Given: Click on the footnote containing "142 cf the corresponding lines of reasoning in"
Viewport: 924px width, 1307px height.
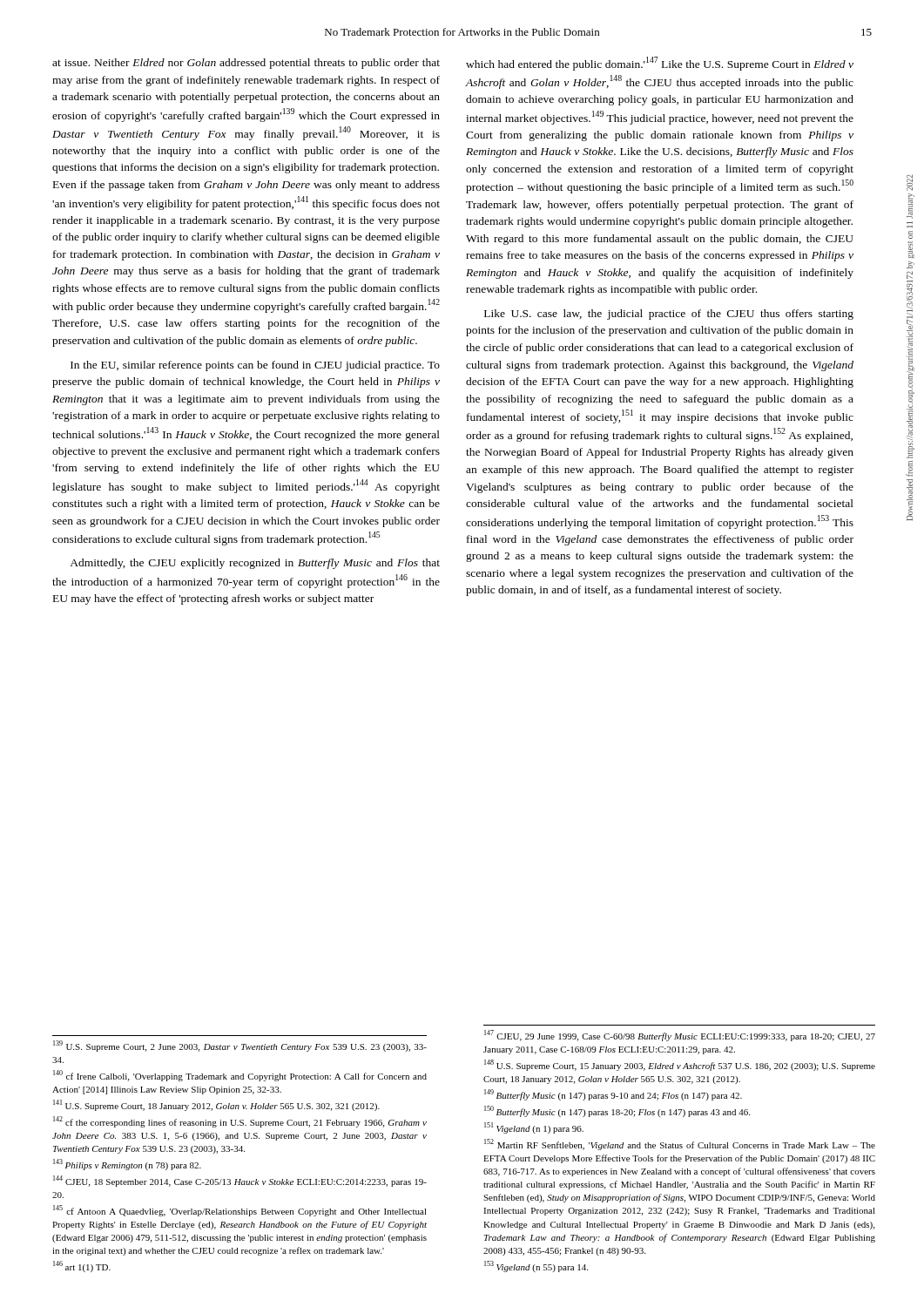Looking at the screenshot, I should (x=240, y=1134).
